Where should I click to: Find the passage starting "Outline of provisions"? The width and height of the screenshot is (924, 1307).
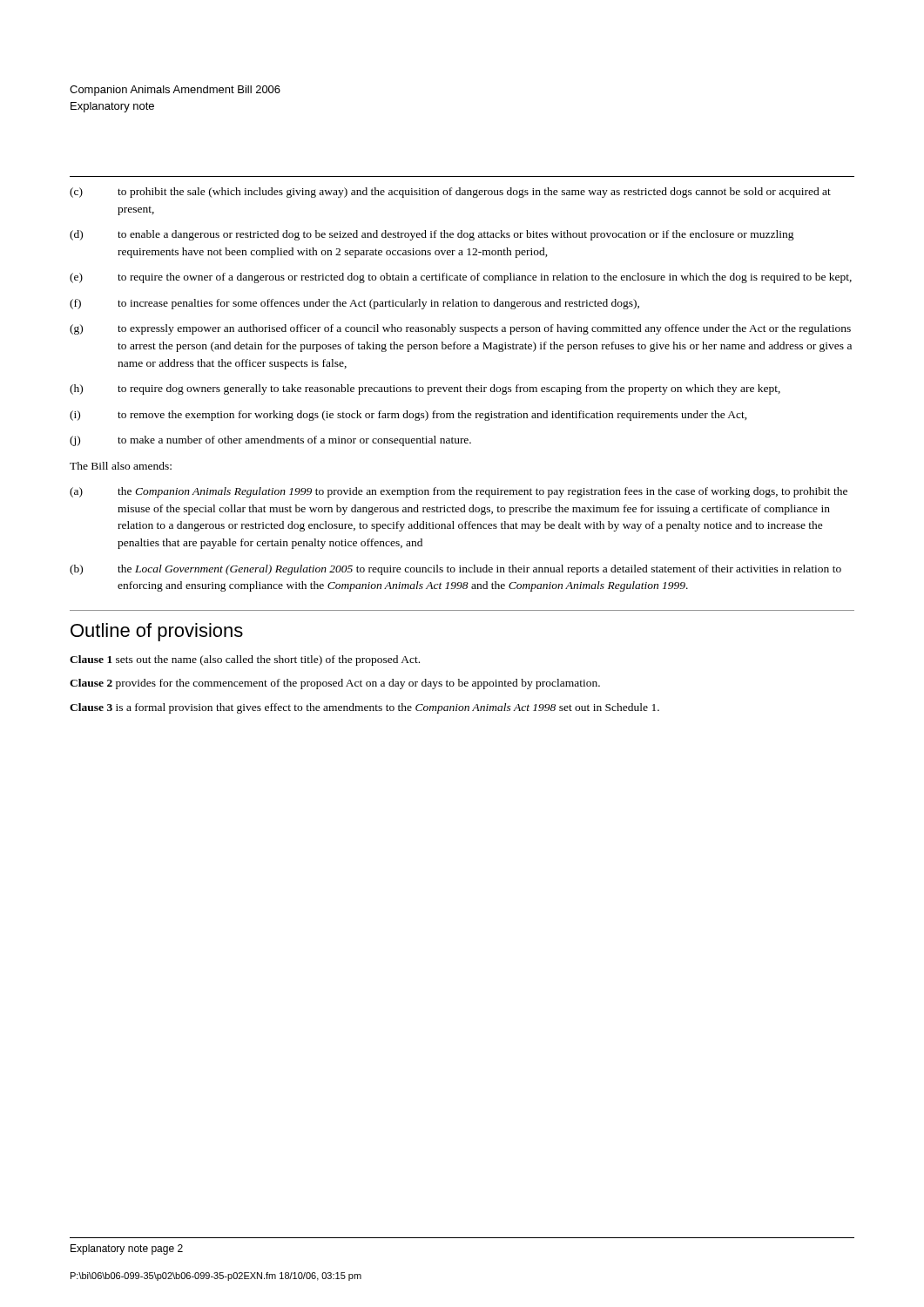[x=156, y=630]
